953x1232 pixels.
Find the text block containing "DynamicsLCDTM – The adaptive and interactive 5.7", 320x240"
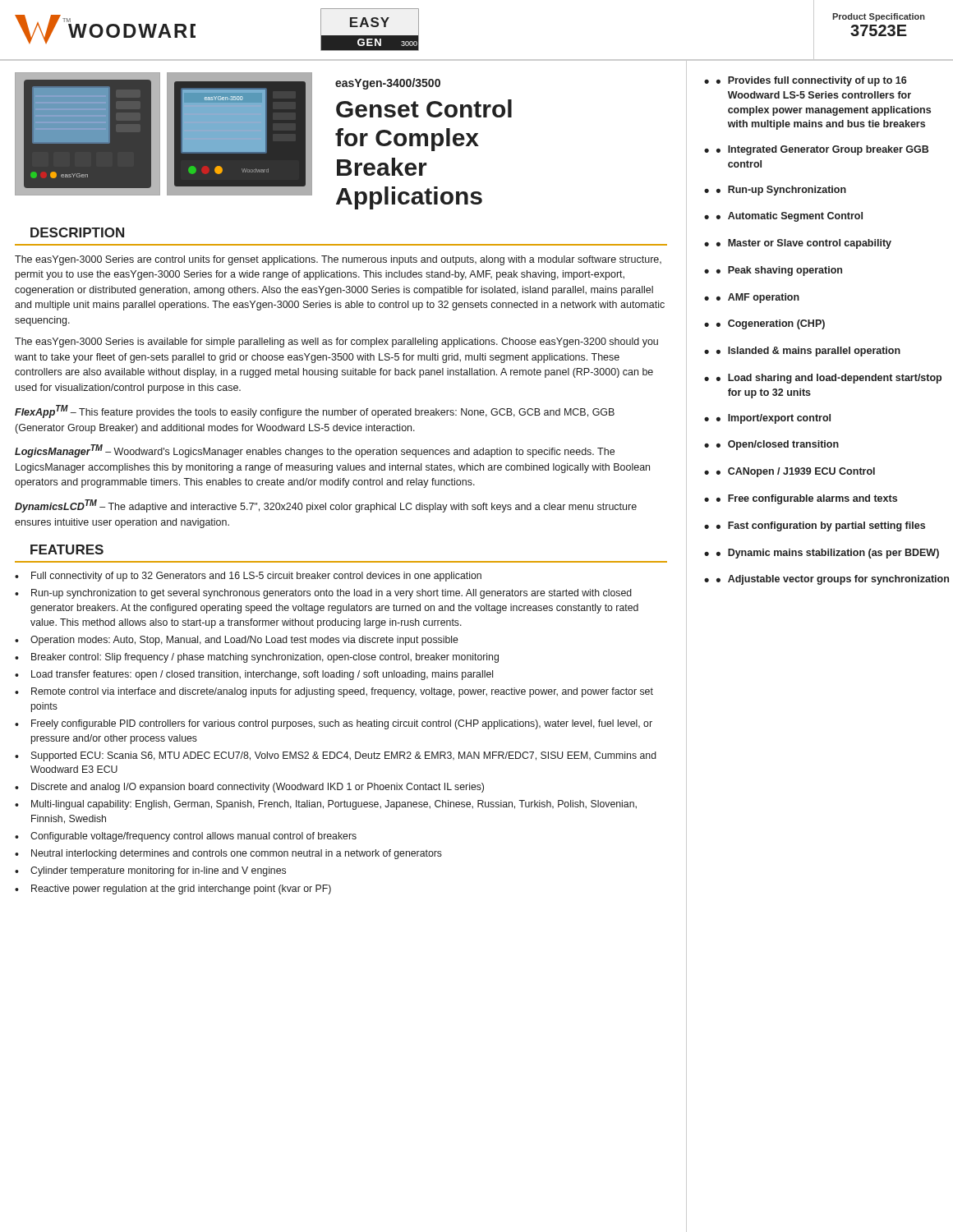(x=326, y=513)
